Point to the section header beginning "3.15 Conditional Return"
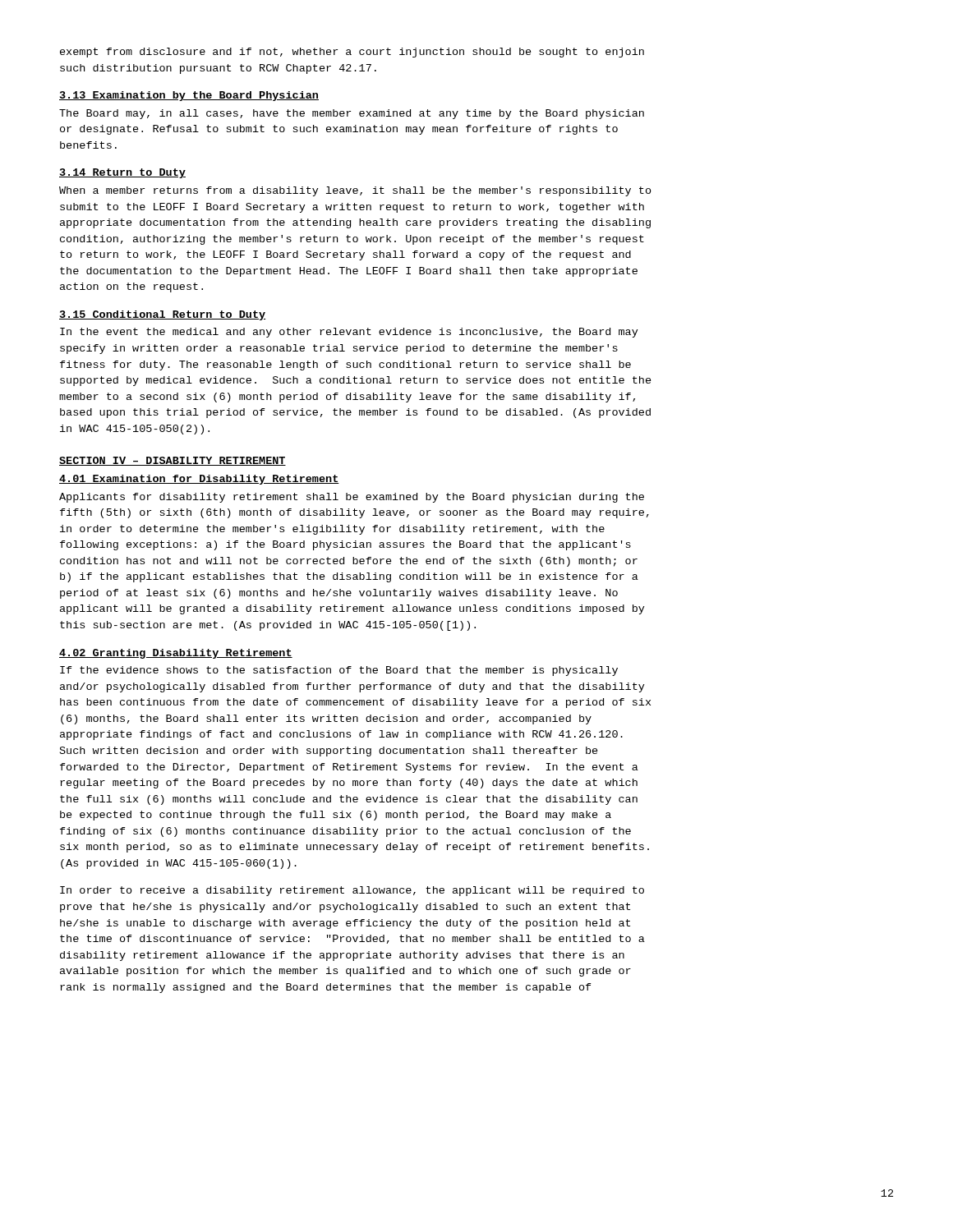 [162, 315]
